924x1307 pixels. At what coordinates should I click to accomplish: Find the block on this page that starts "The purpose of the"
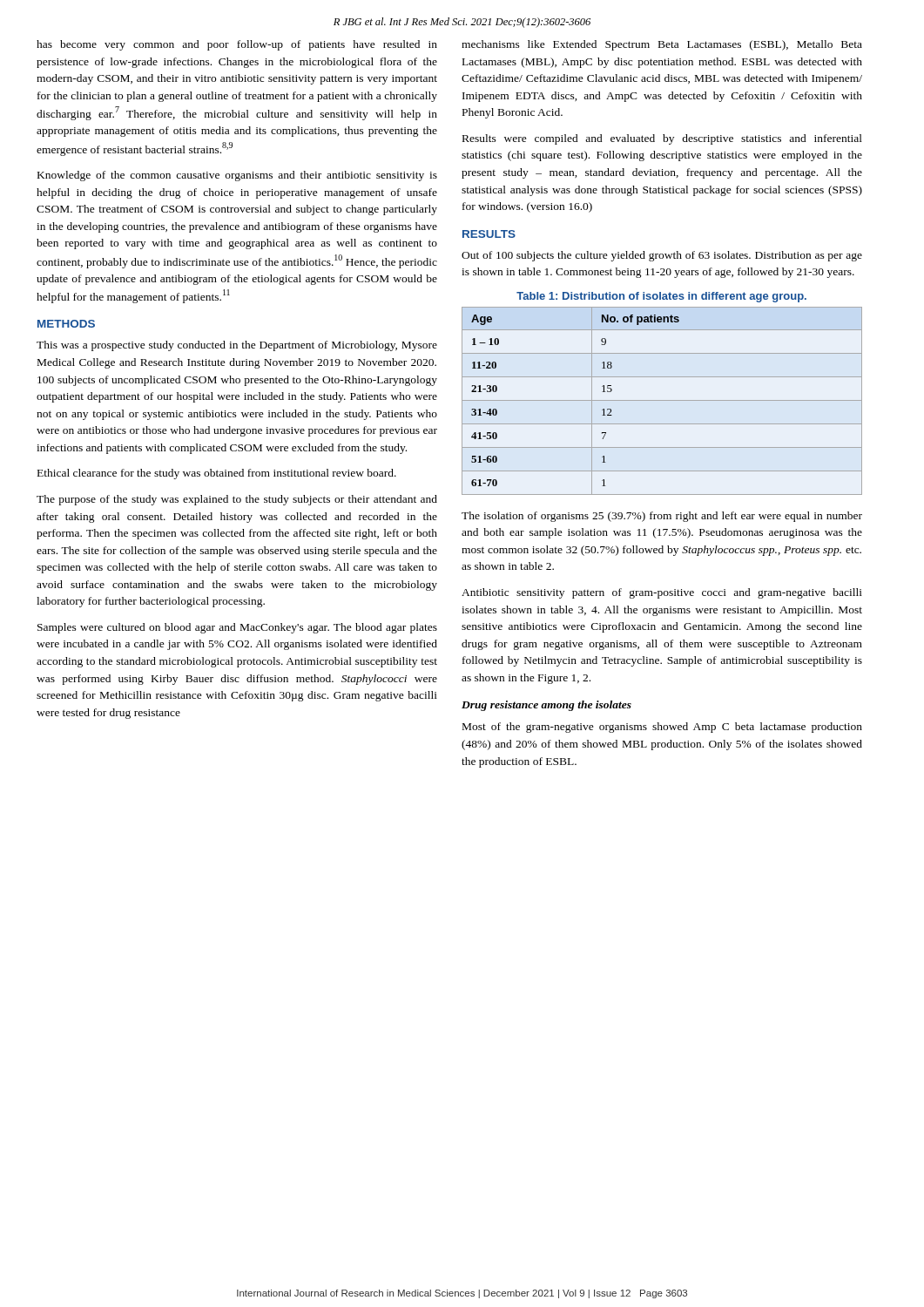[x=237, y=550]
